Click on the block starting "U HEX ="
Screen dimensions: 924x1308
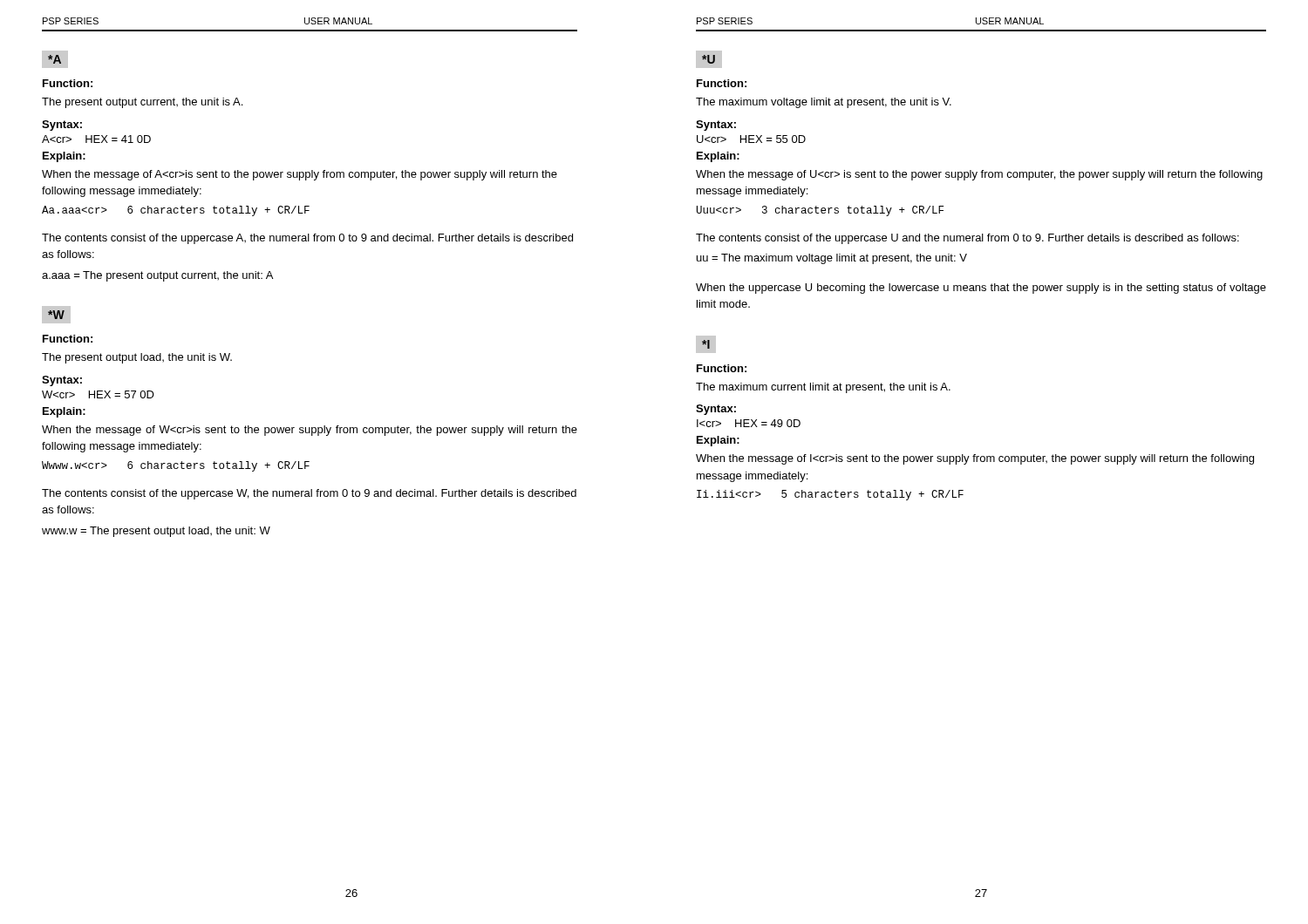(x=751, y=139)
